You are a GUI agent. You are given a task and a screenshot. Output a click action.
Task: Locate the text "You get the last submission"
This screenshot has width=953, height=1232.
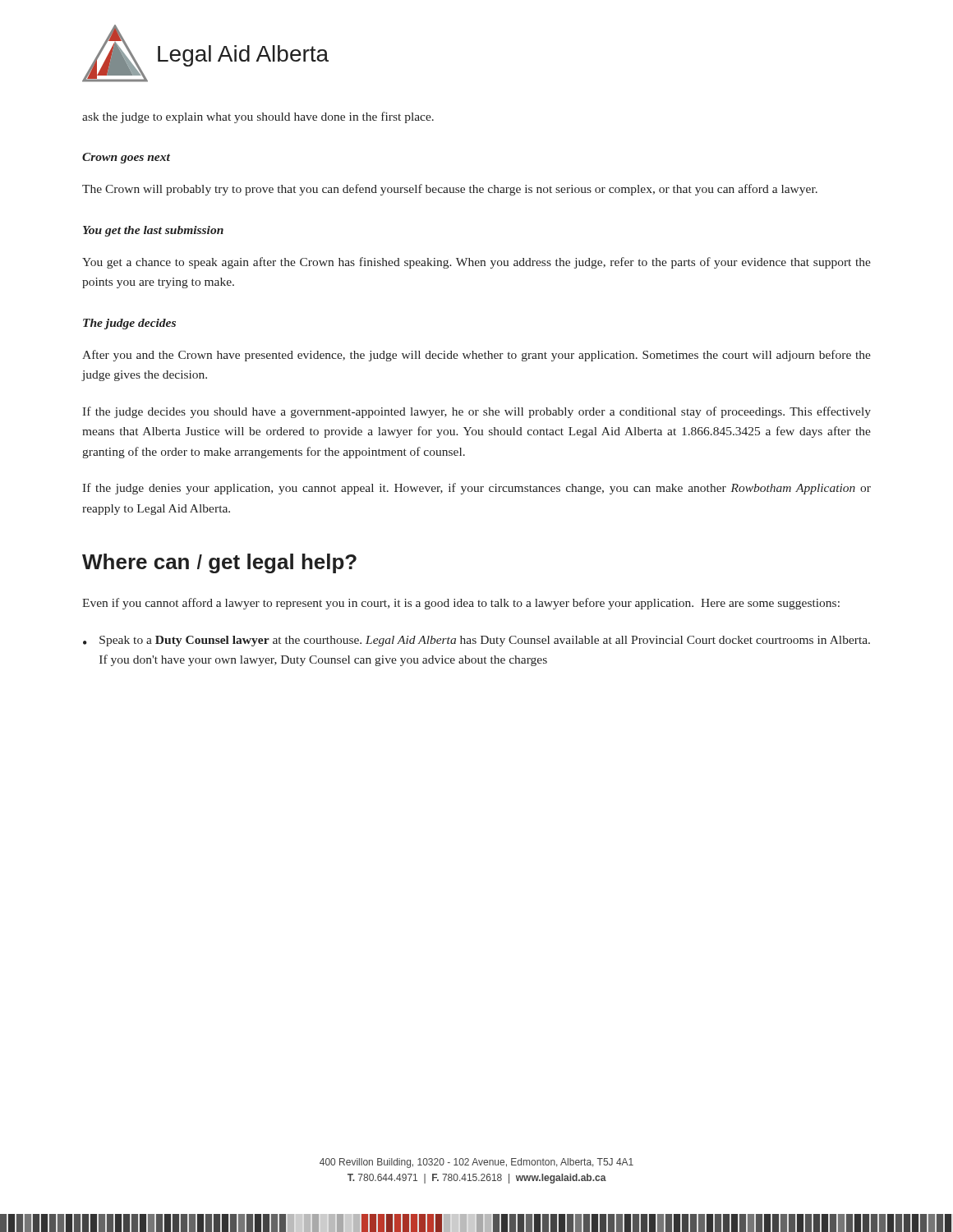[x=153, y=230]
